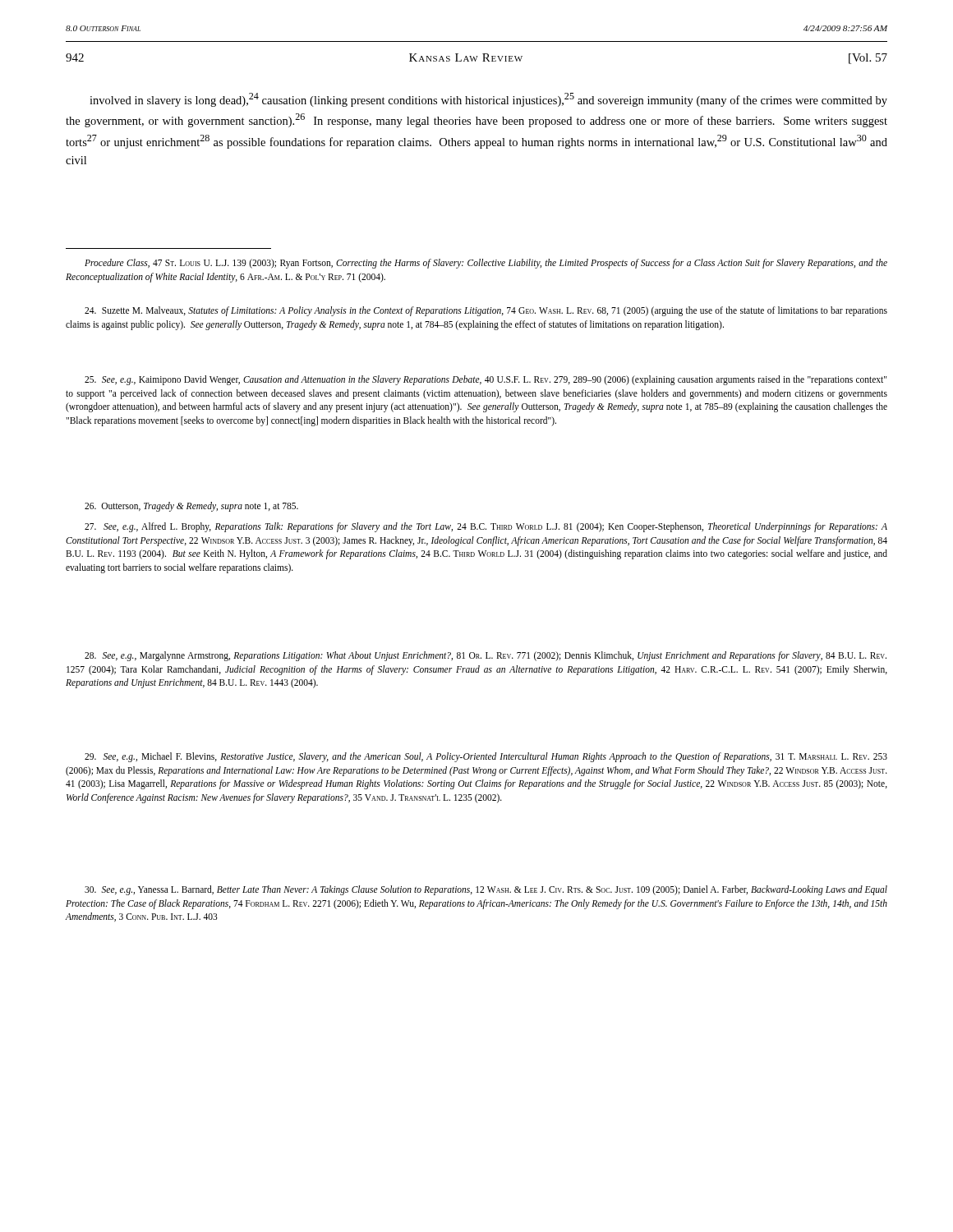Click on the text block starting "See, e.g., Alfred L. Brophy, Reparations"
The width and height of the screenshot is (953, 1232).
(x=476, y=547)
